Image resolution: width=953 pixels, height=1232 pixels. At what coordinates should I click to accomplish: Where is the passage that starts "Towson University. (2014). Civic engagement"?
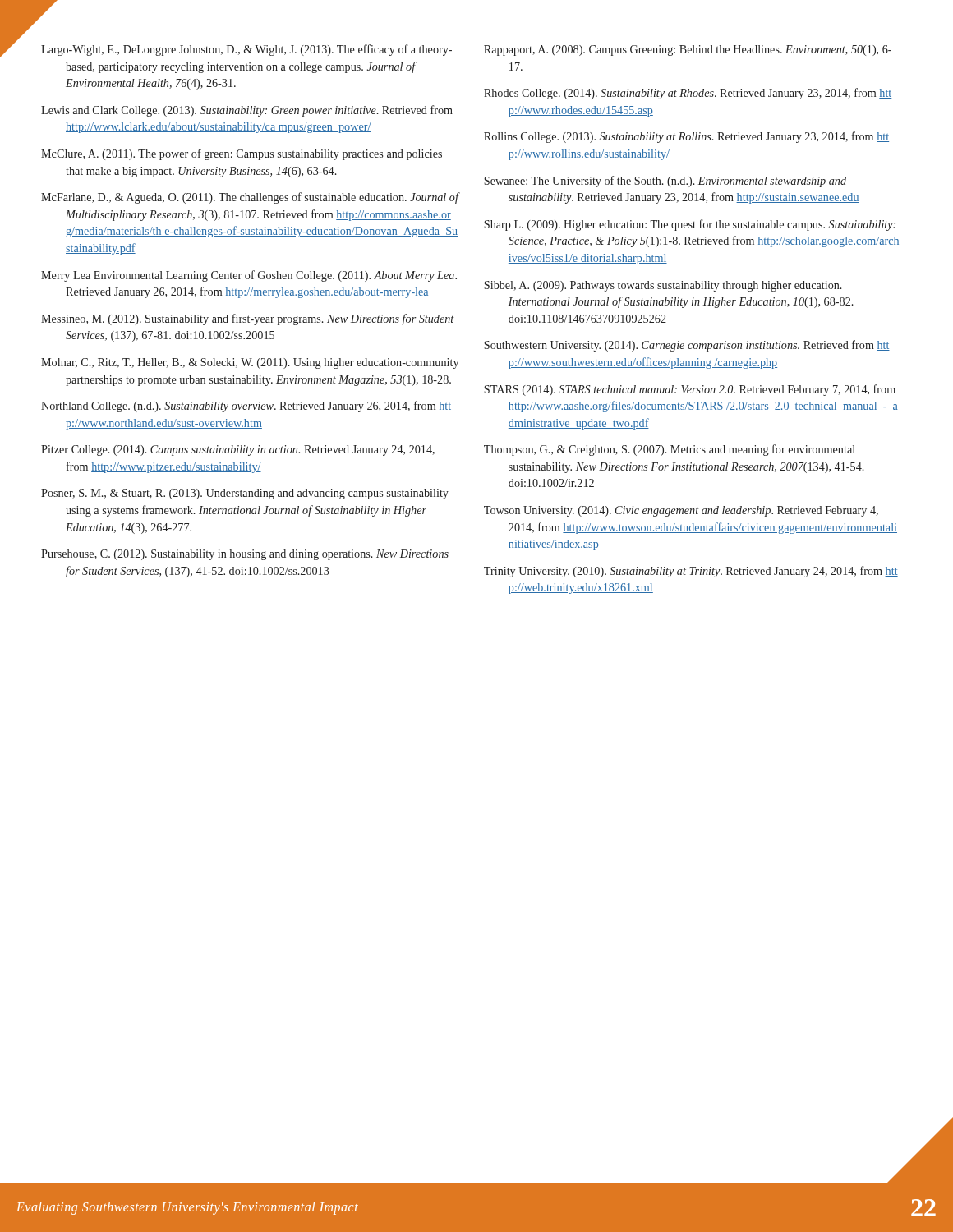690,527
